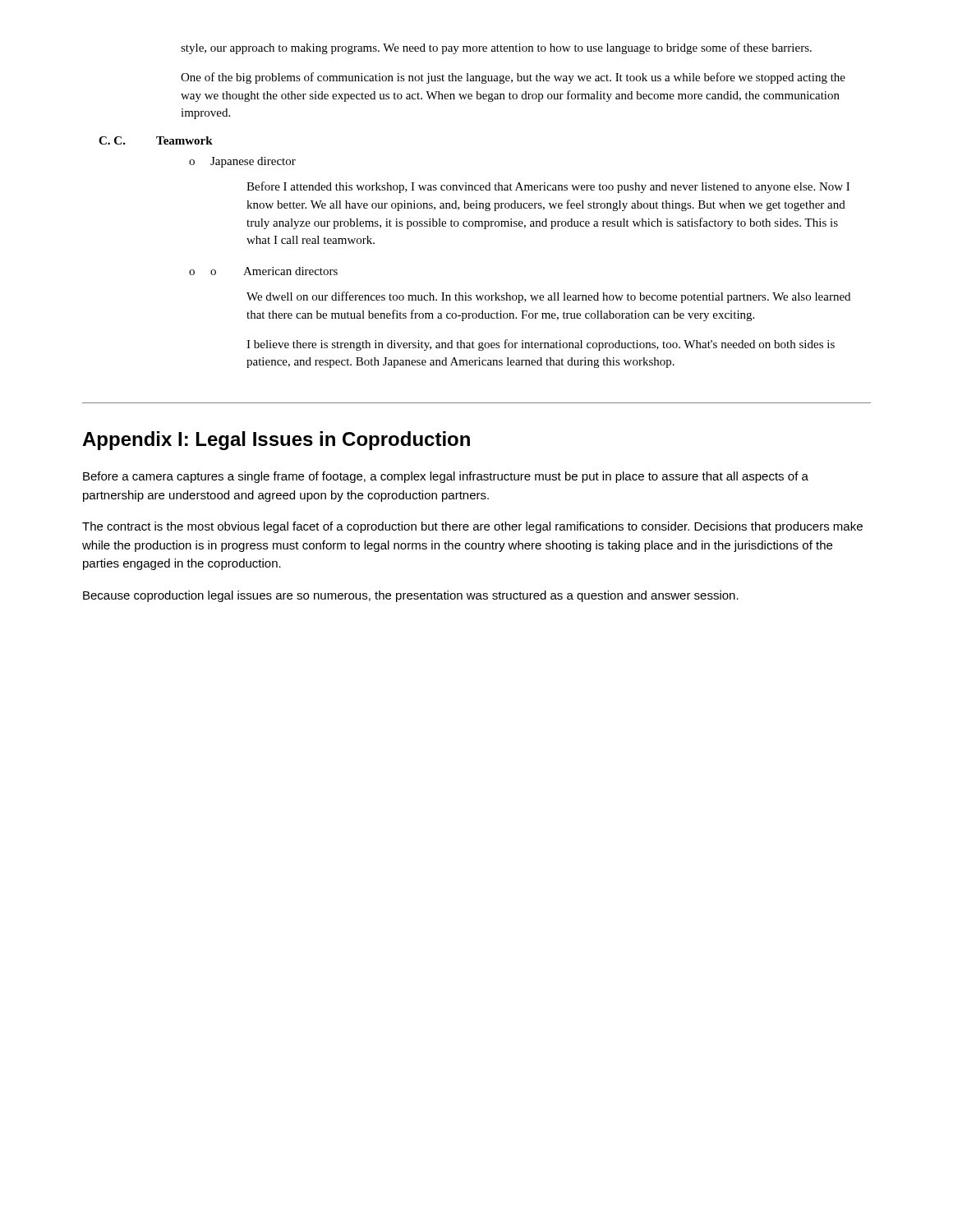This screenshot has width=953, height=1232.
Task: Find the block starting "The contract is the"
Action: point(473,545)
